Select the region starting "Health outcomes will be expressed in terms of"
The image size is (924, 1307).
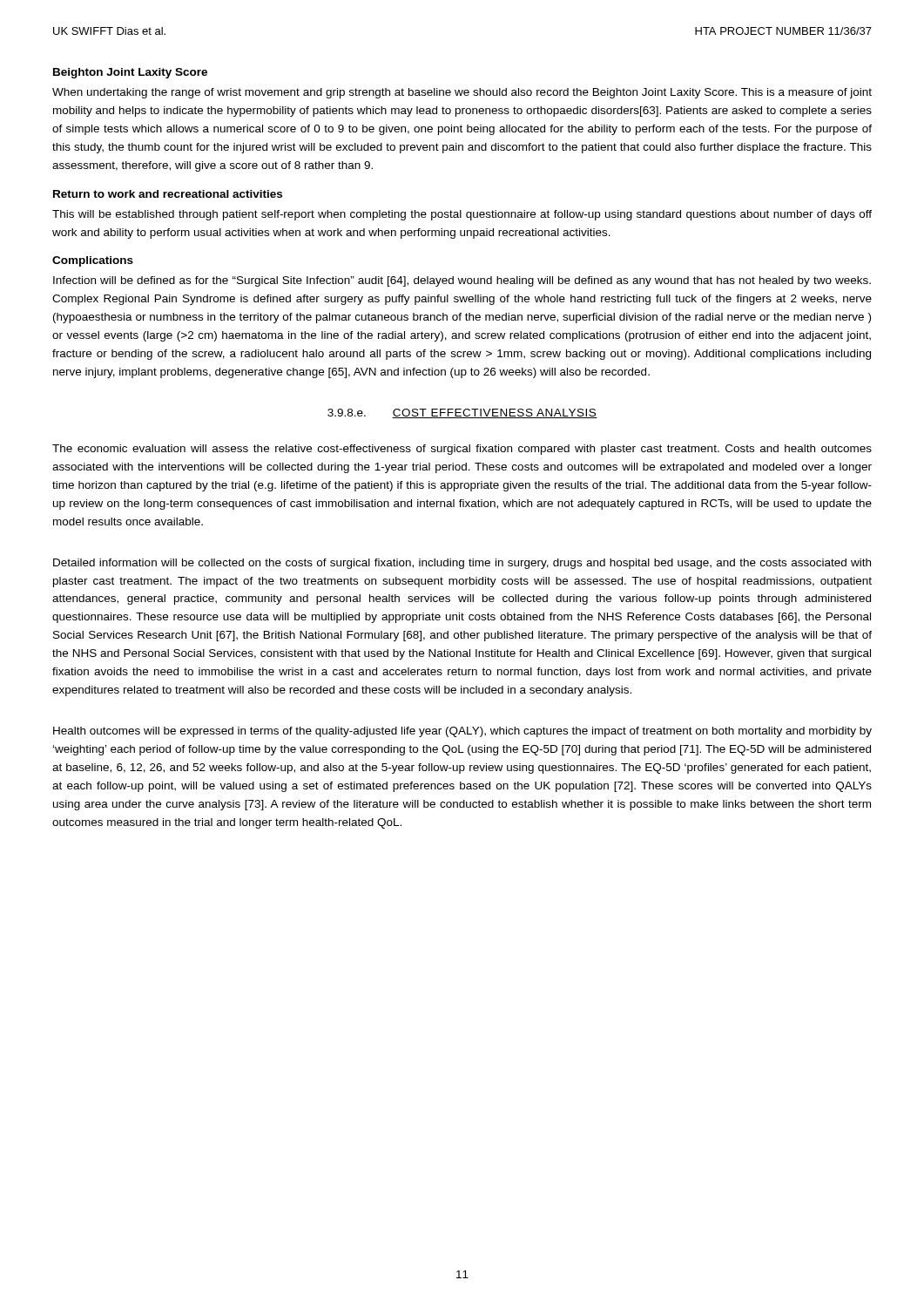(x=462, y=776)
